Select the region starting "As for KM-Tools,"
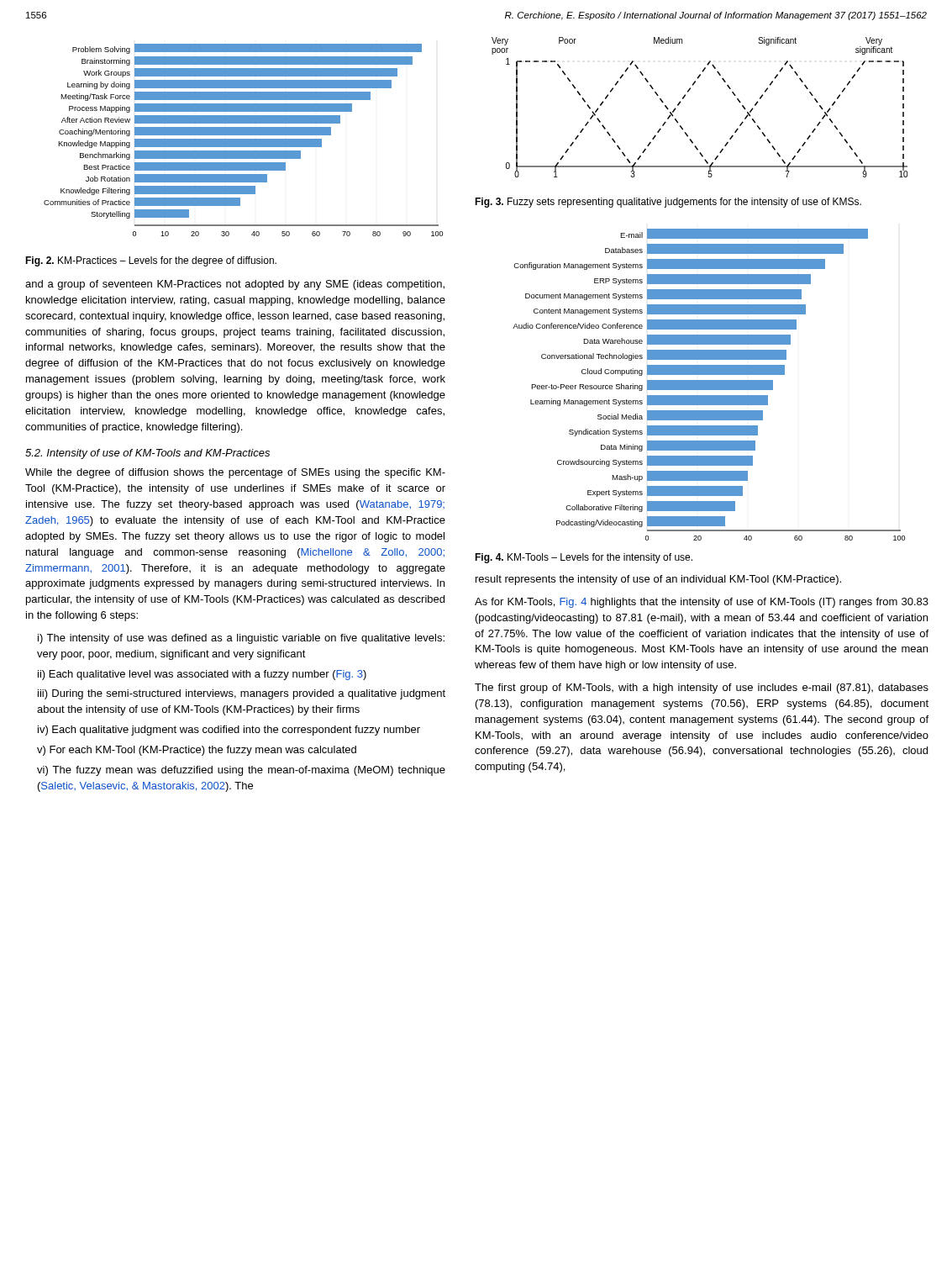Screen dimensions: 1261x952 coord(702,633)
